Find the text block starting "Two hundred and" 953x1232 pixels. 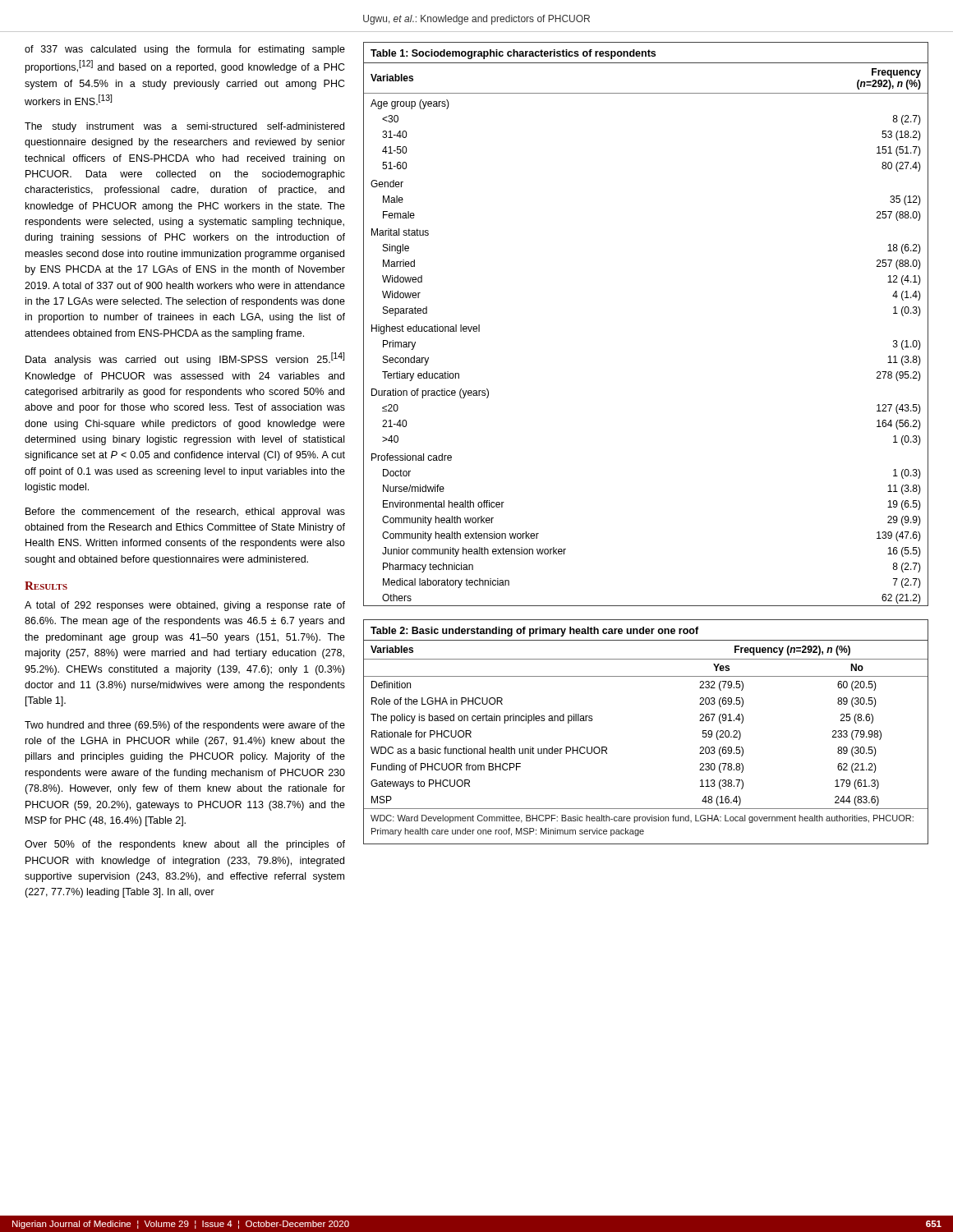coord(185,773)
